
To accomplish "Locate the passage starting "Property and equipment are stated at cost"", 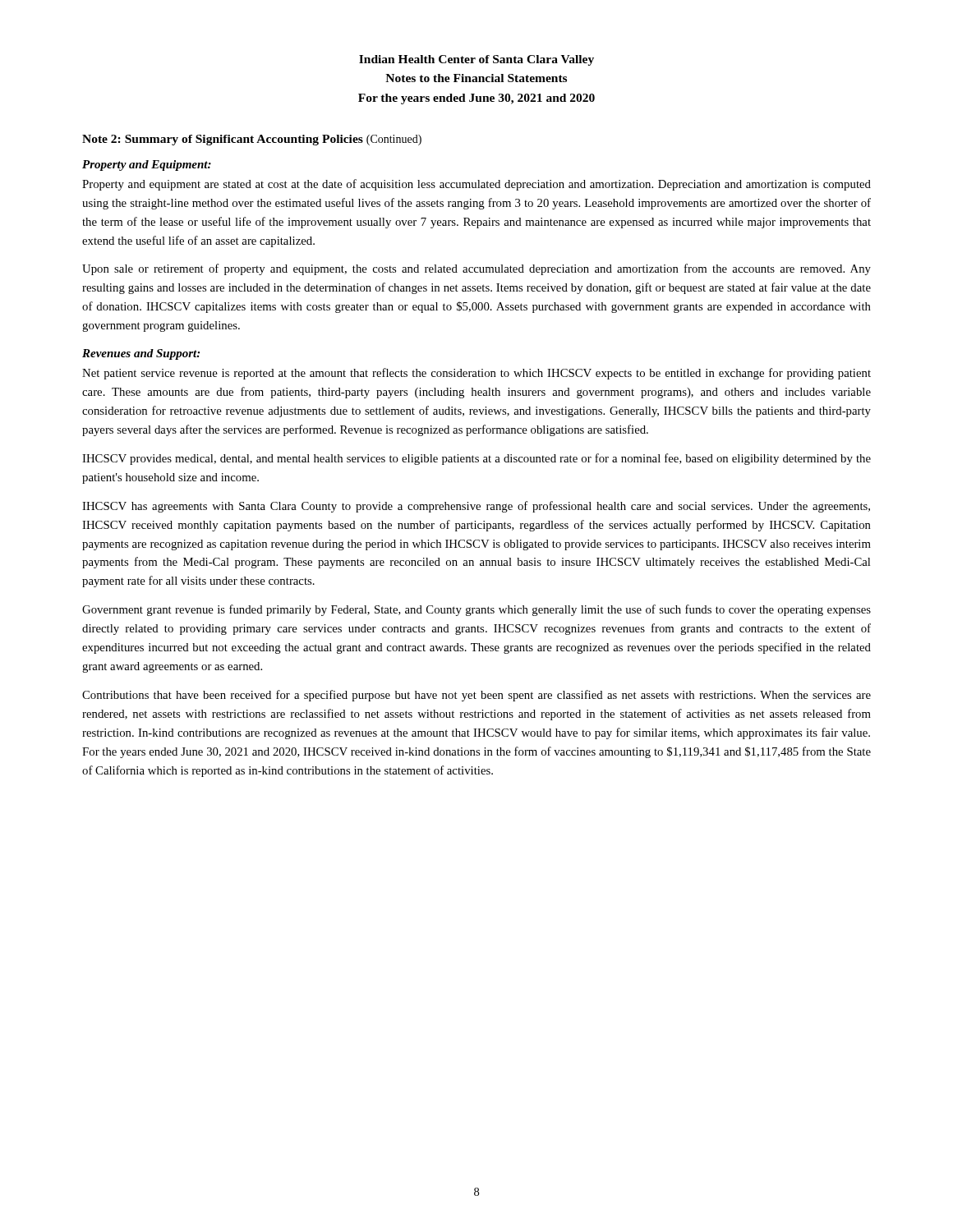I will click(476, 212).
